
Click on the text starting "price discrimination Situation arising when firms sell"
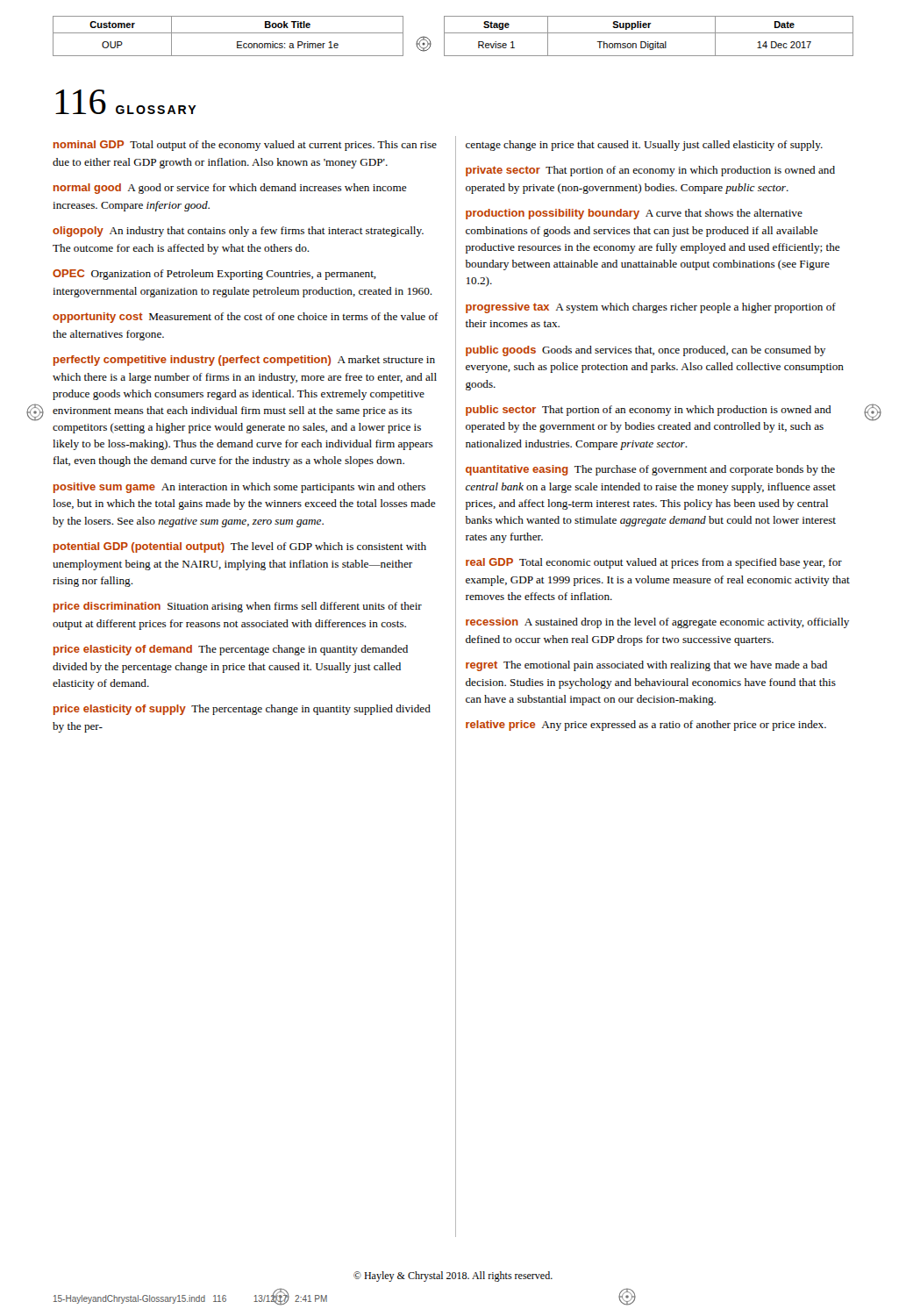coord(237,614)
